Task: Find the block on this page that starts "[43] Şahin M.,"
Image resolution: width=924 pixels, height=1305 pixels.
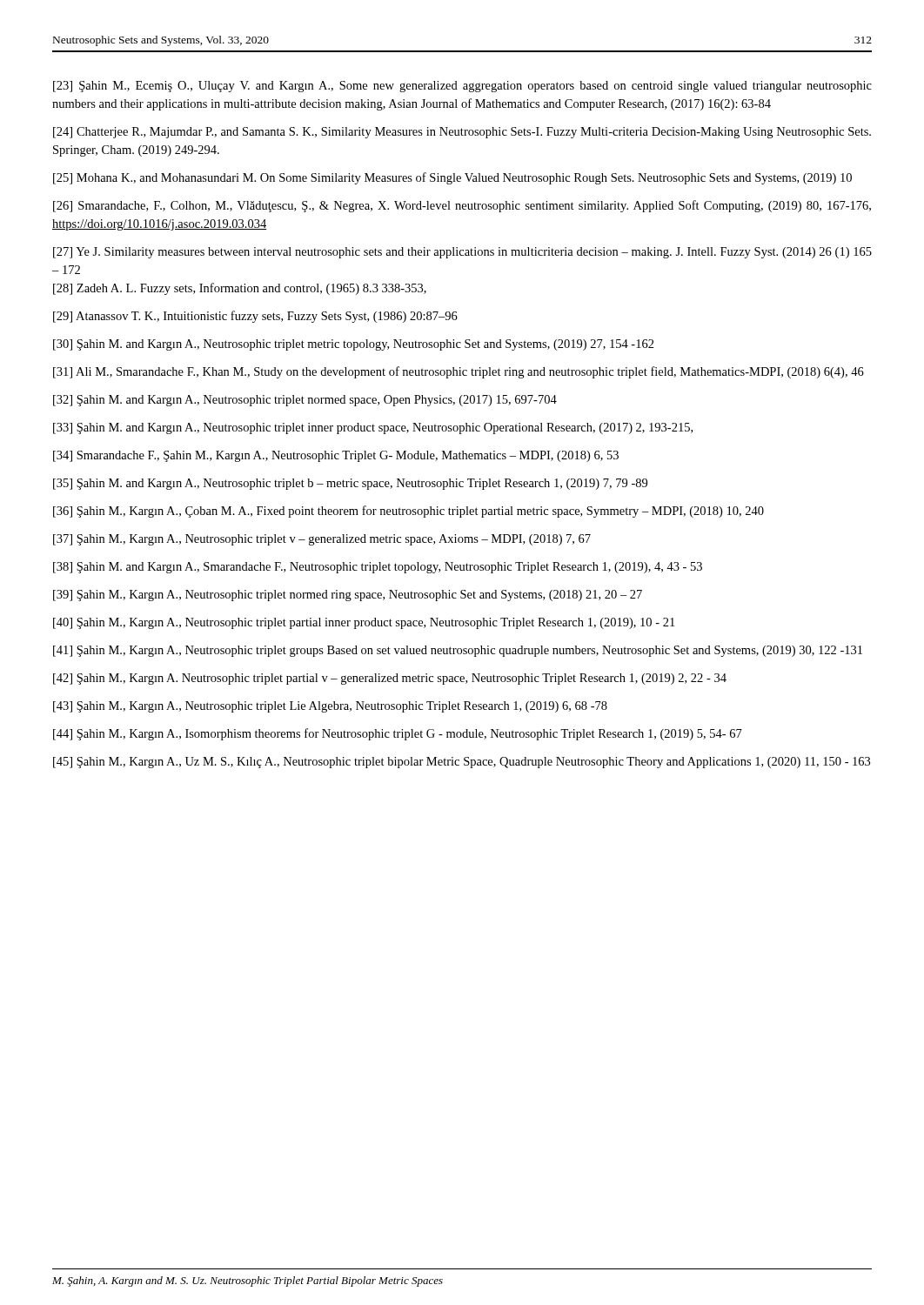Action: (x=330, y=706)
